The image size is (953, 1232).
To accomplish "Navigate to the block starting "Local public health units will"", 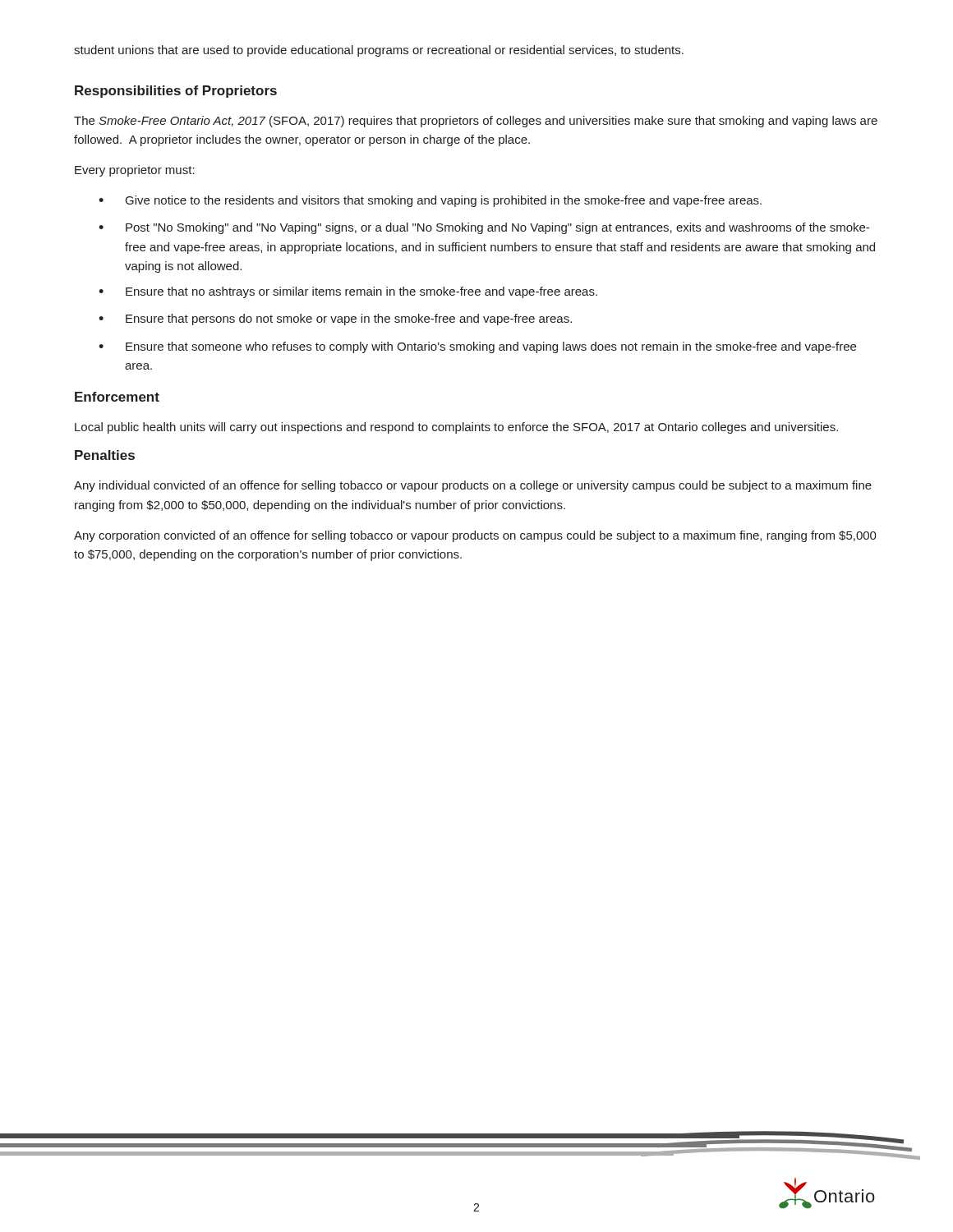I will (x=457, y=427).
